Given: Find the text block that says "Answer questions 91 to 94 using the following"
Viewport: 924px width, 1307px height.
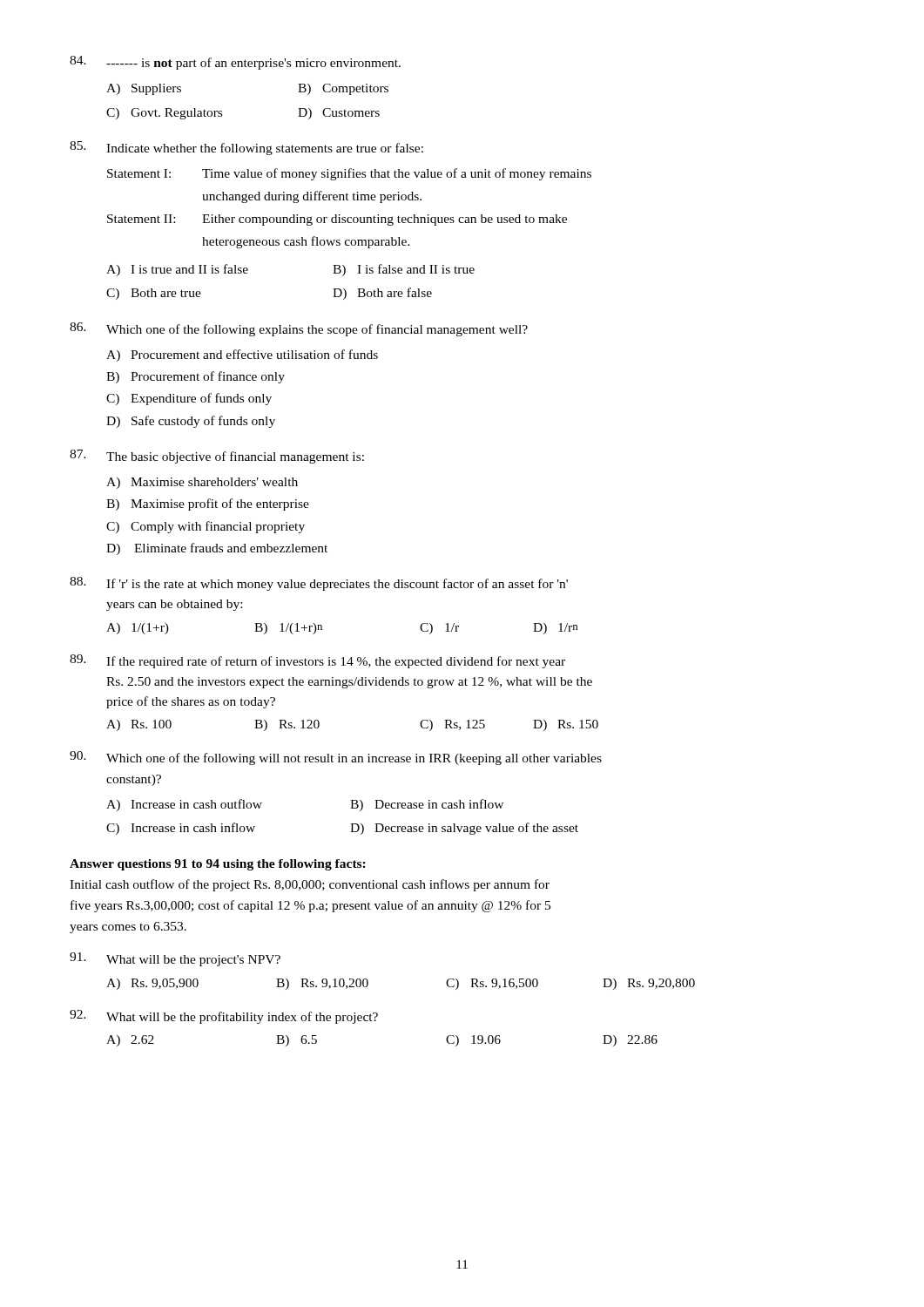Looking at the screenshot, I should pos(310,895).
